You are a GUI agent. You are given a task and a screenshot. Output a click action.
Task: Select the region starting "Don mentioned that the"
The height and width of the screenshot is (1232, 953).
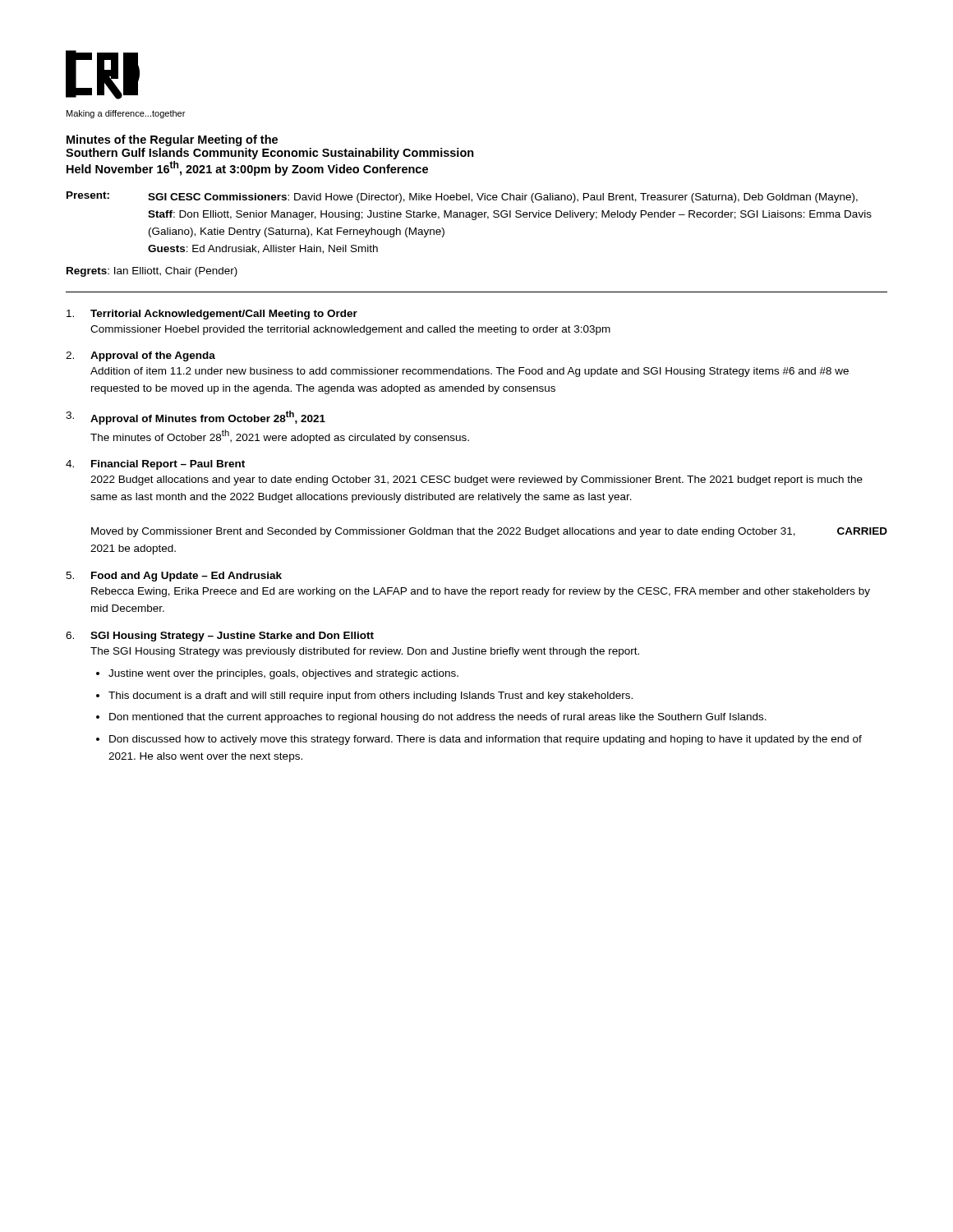click(x=438, y=717)
